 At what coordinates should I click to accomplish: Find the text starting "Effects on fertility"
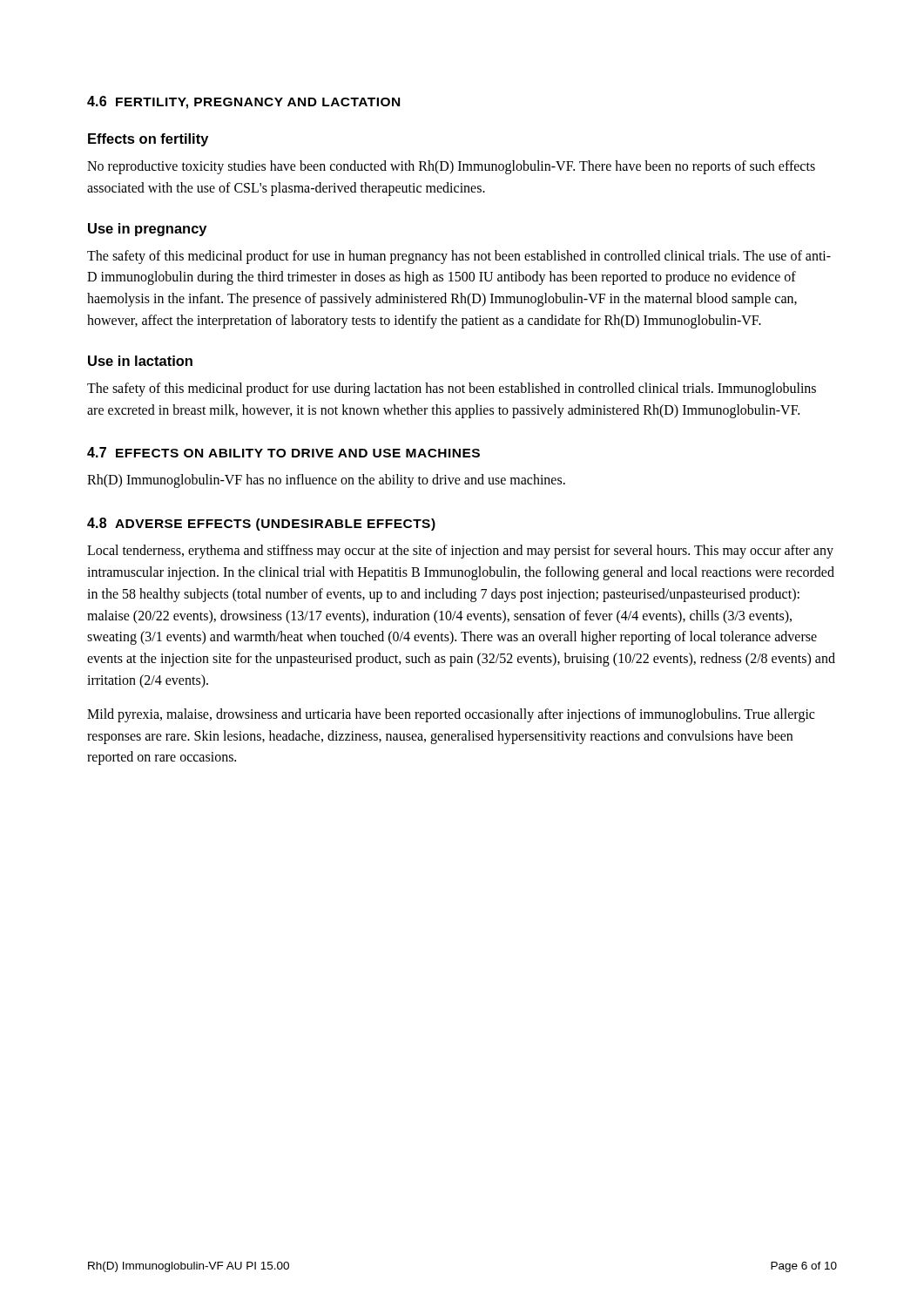click(148, 139)
